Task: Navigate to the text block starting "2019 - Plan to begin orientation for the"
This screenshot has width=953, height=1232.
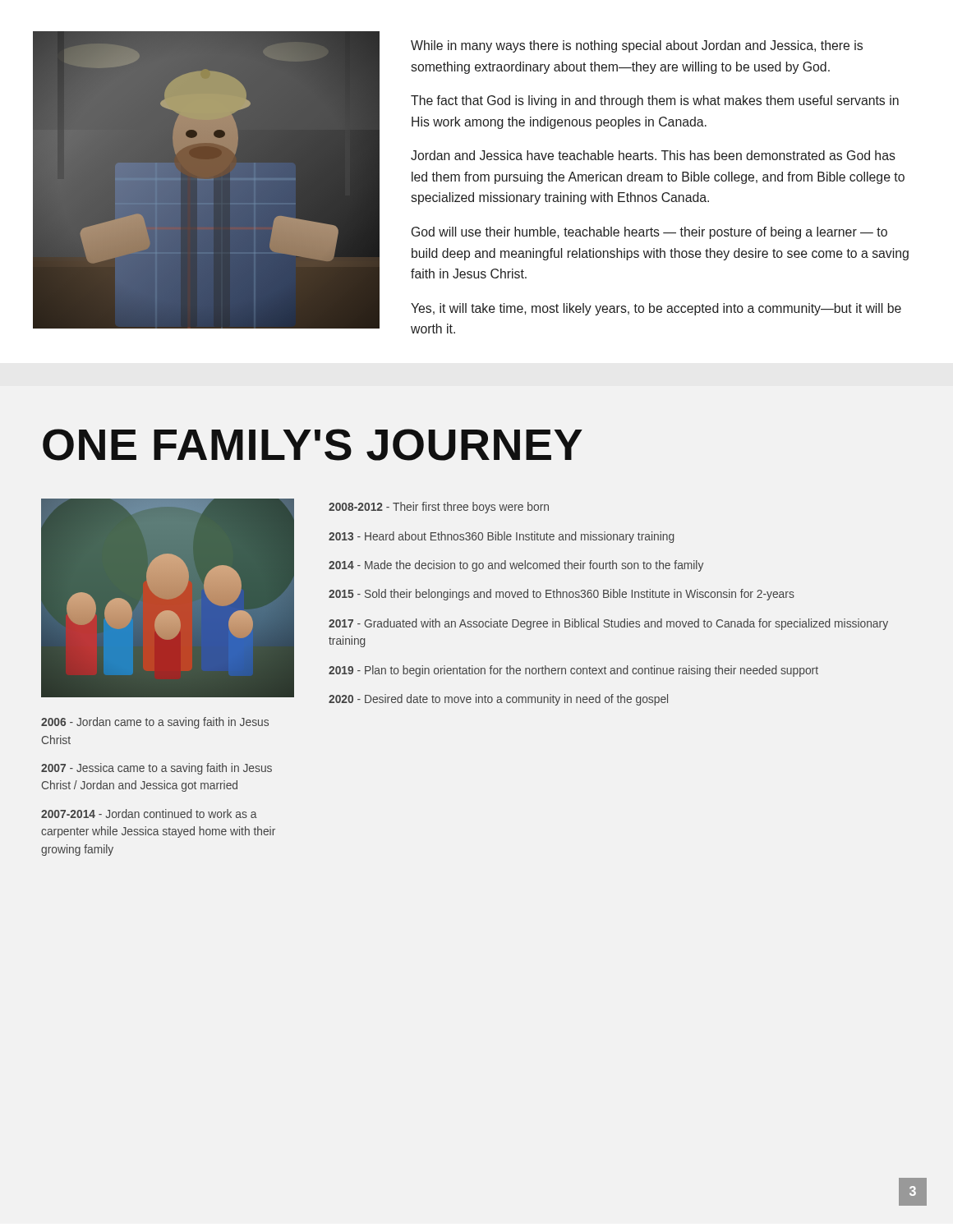Action: (x=573, y=670)
